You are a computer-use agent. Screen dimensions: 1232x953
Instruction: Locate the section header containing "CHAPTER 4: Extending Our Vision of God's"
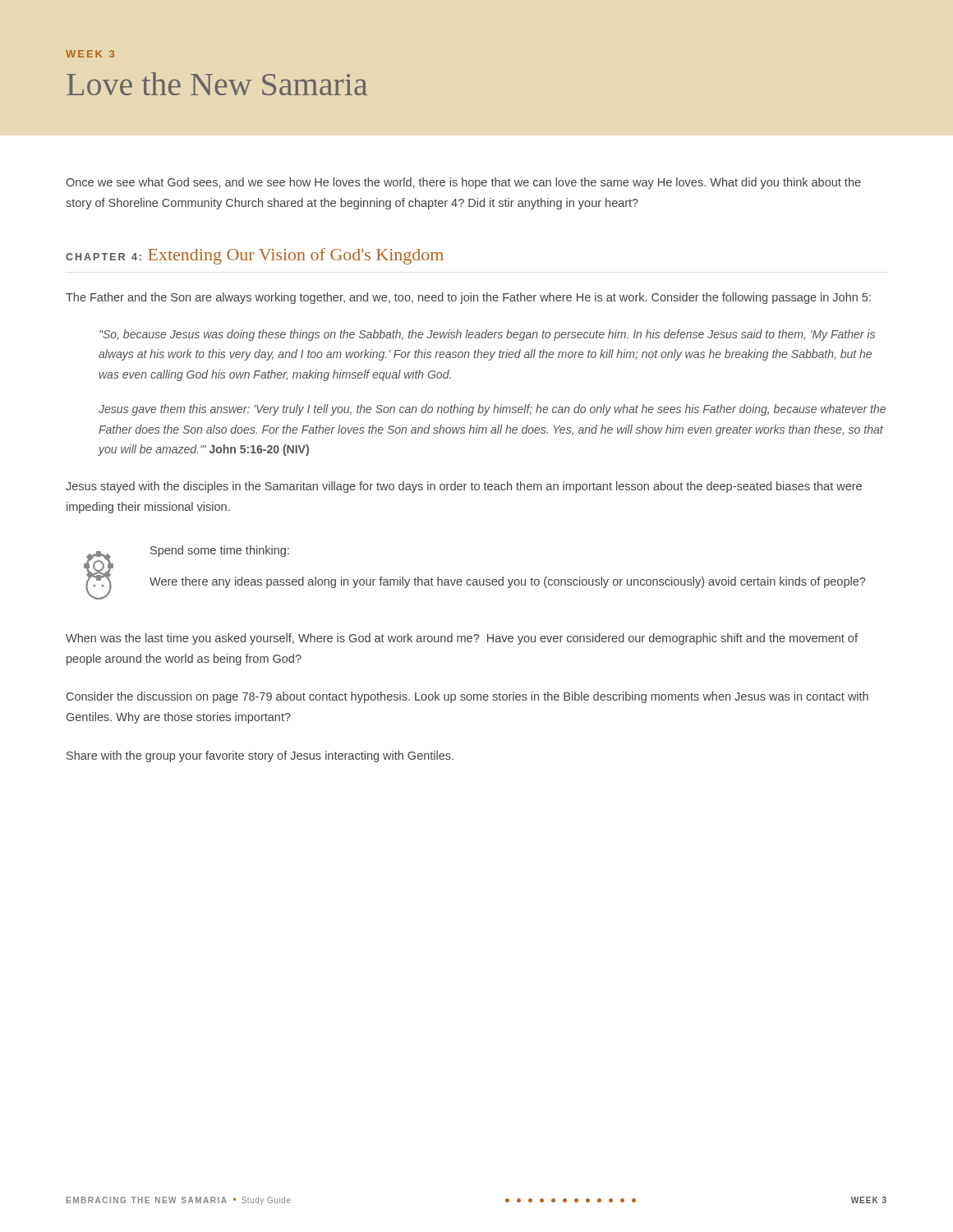coord(255,254)
